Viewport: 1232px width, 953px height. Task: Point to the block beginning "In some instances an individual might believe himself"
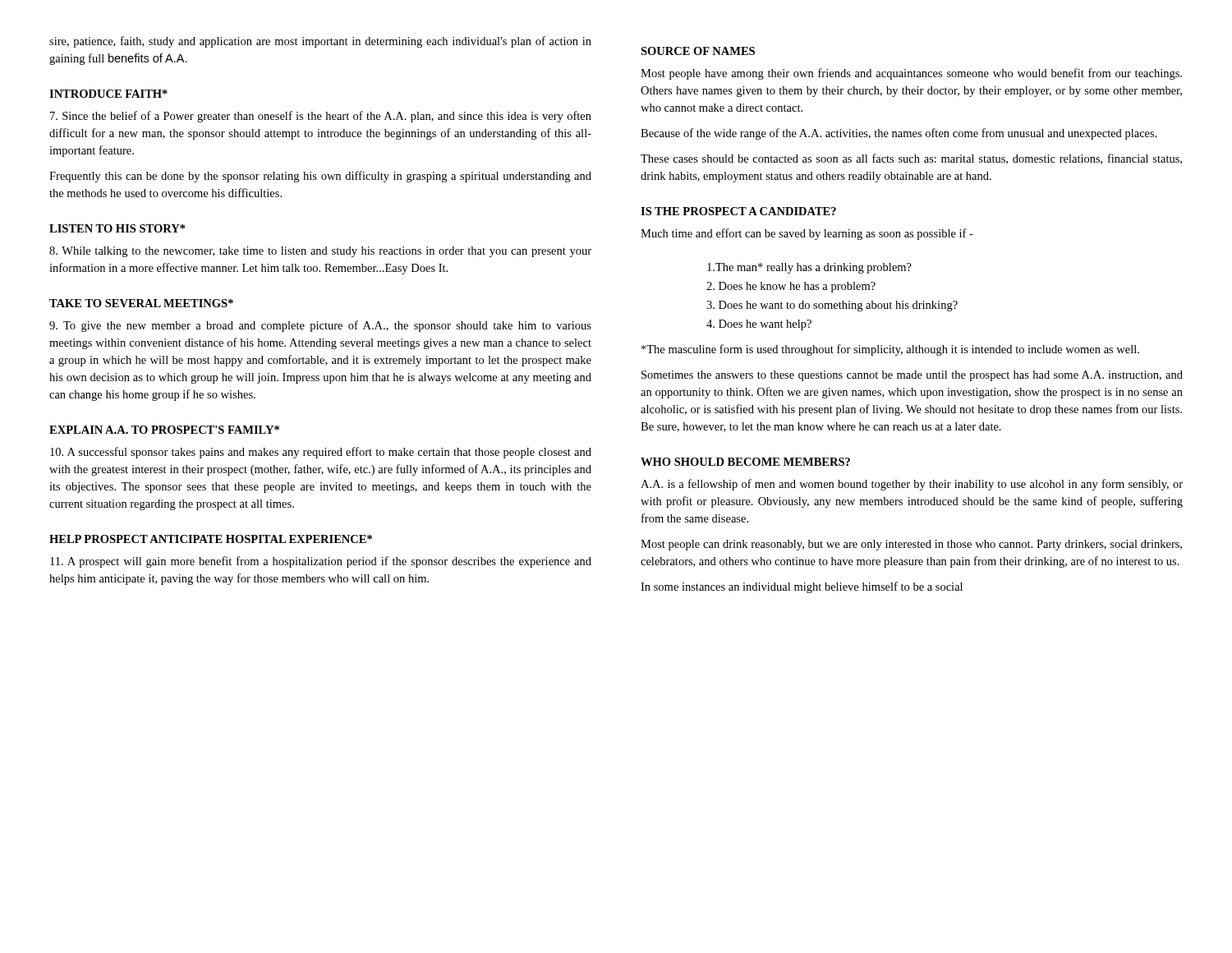[912, 587]
